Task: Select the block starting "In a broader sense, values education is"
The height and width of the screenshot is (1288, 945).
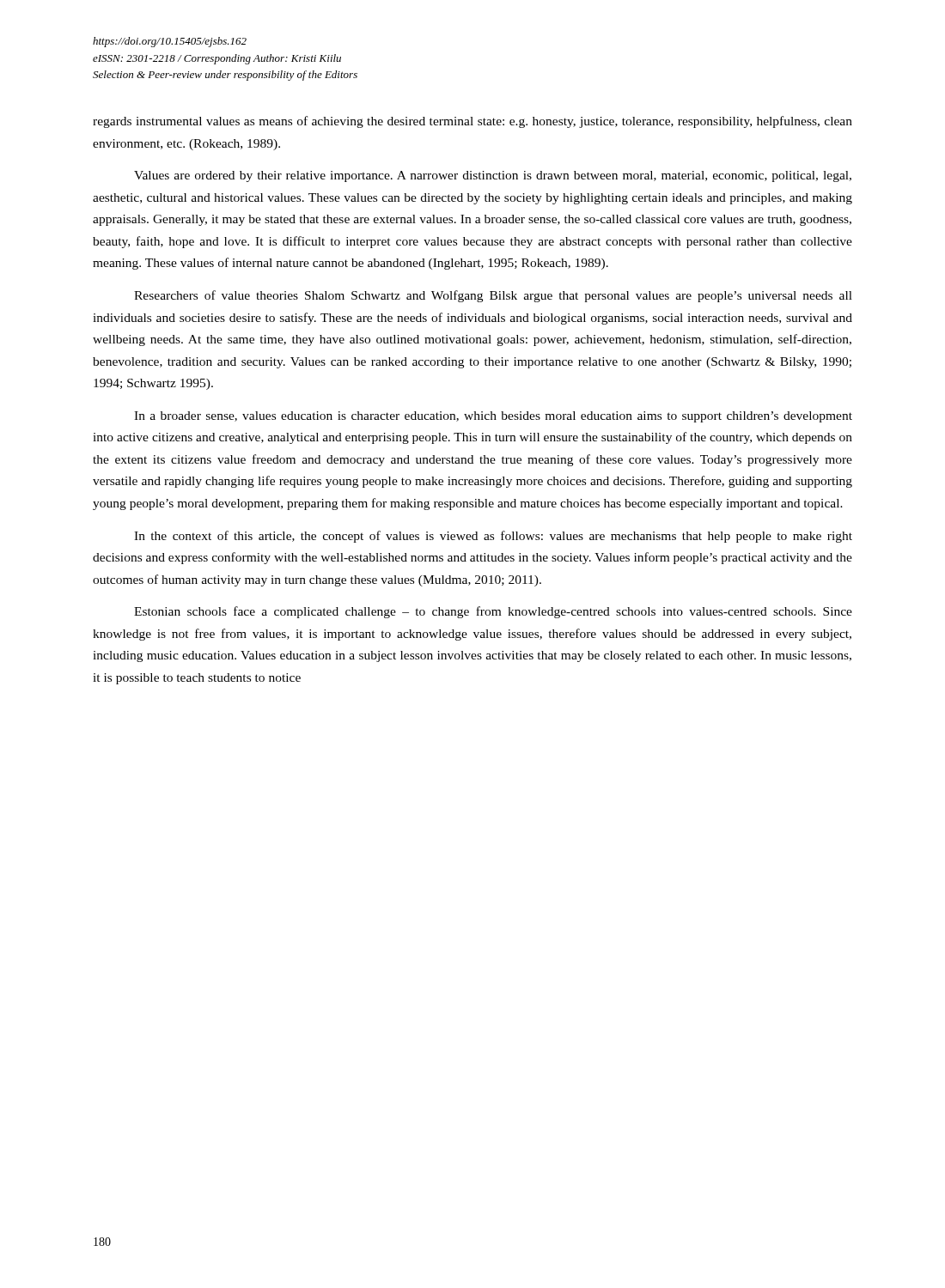Action: (x=472, y=459)
